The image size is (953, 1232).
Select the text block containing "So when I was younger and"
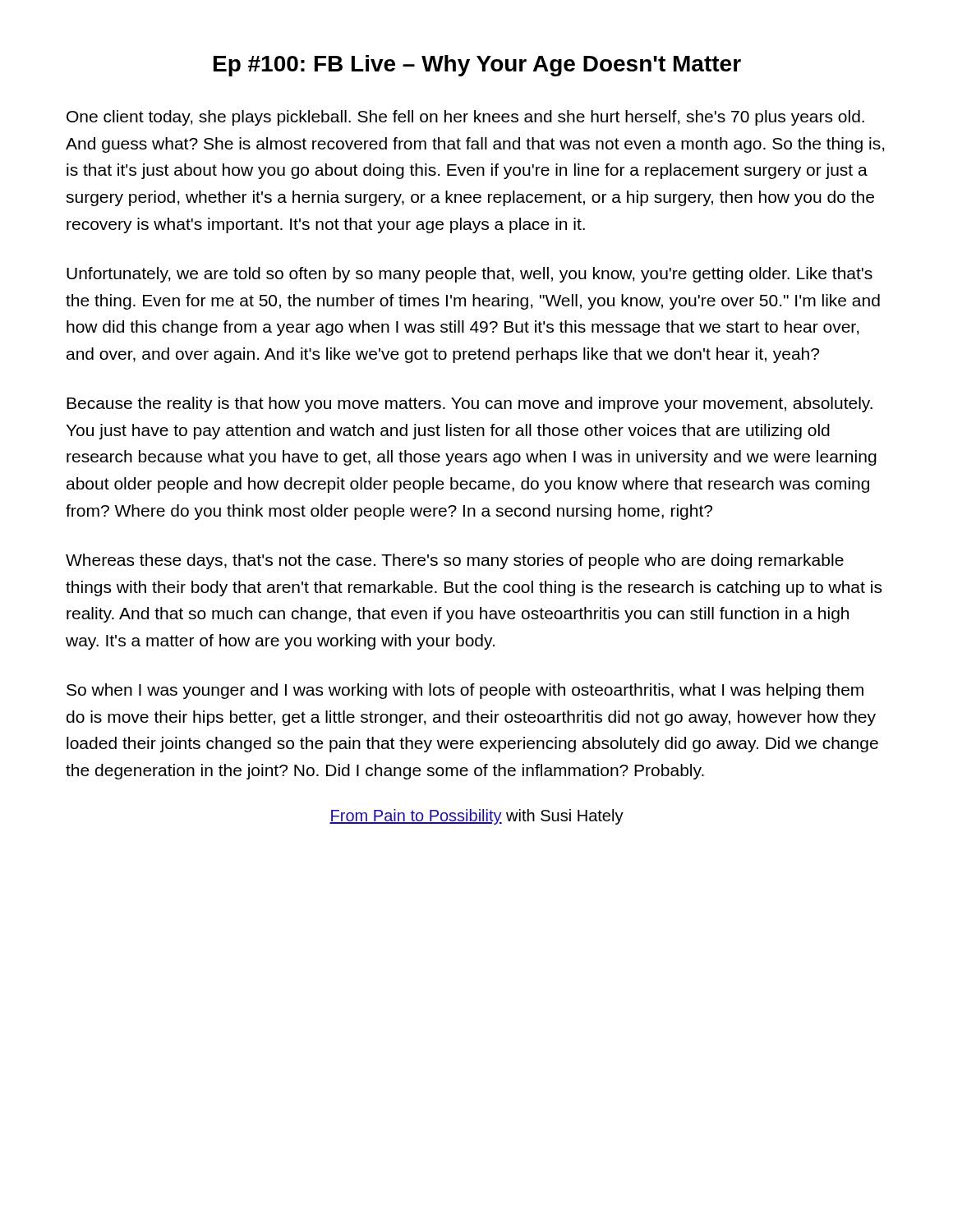point(472,730)
